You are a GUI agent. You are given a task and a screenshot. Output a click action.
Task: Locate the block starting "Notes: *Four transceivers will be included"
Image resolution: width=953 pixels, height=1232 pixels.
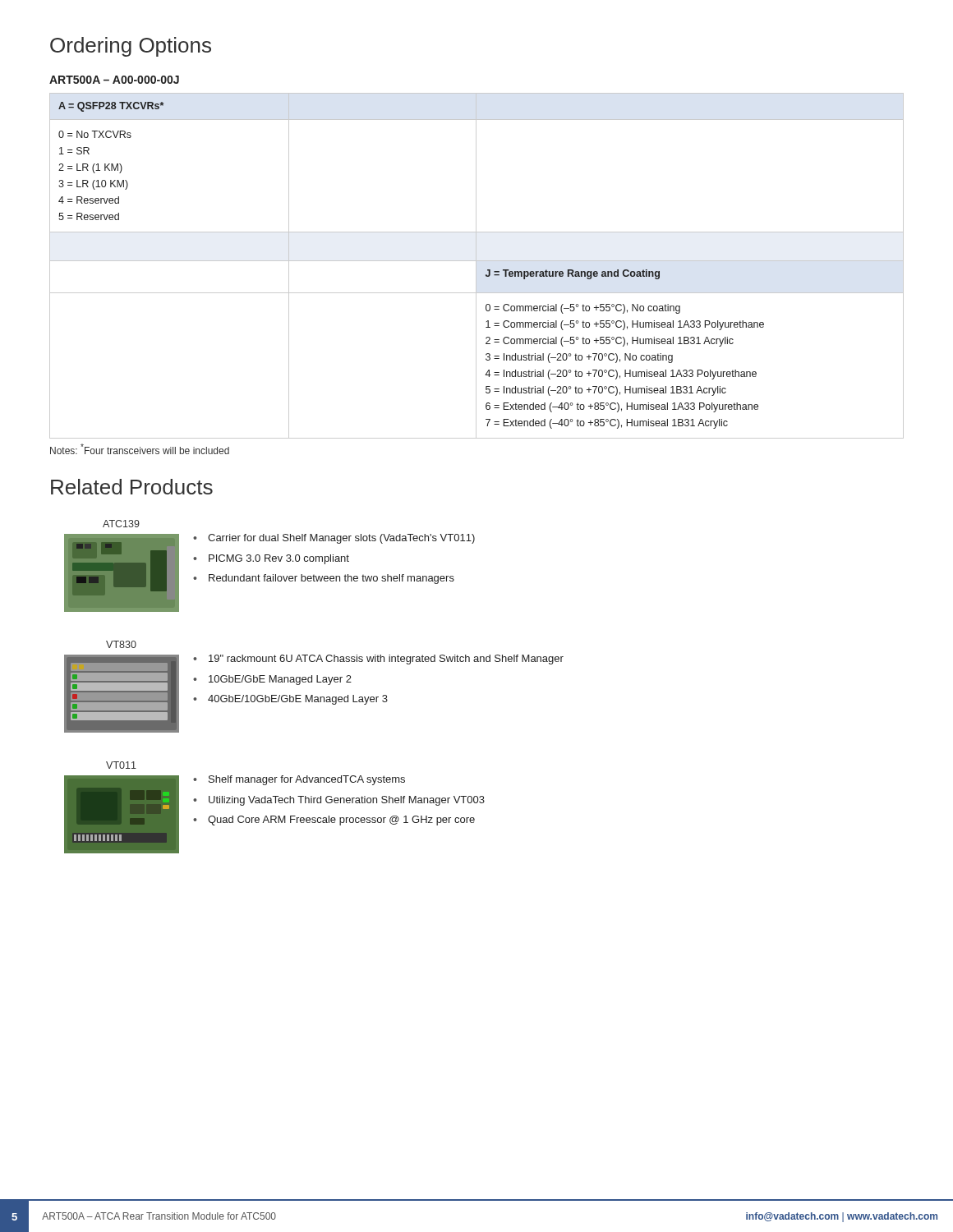[x=140, y=449]
